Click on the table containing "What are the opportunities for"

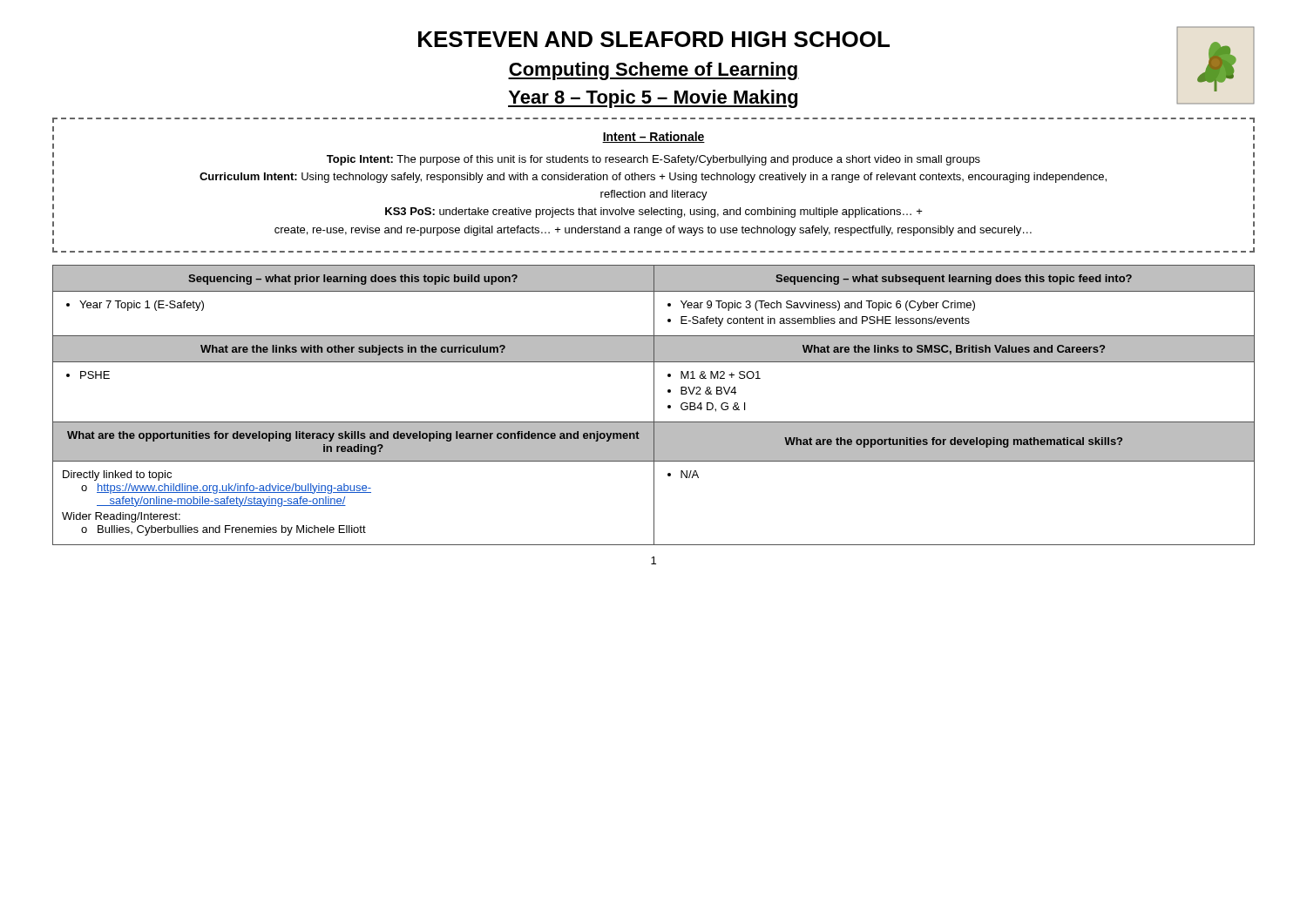point(654,405)
